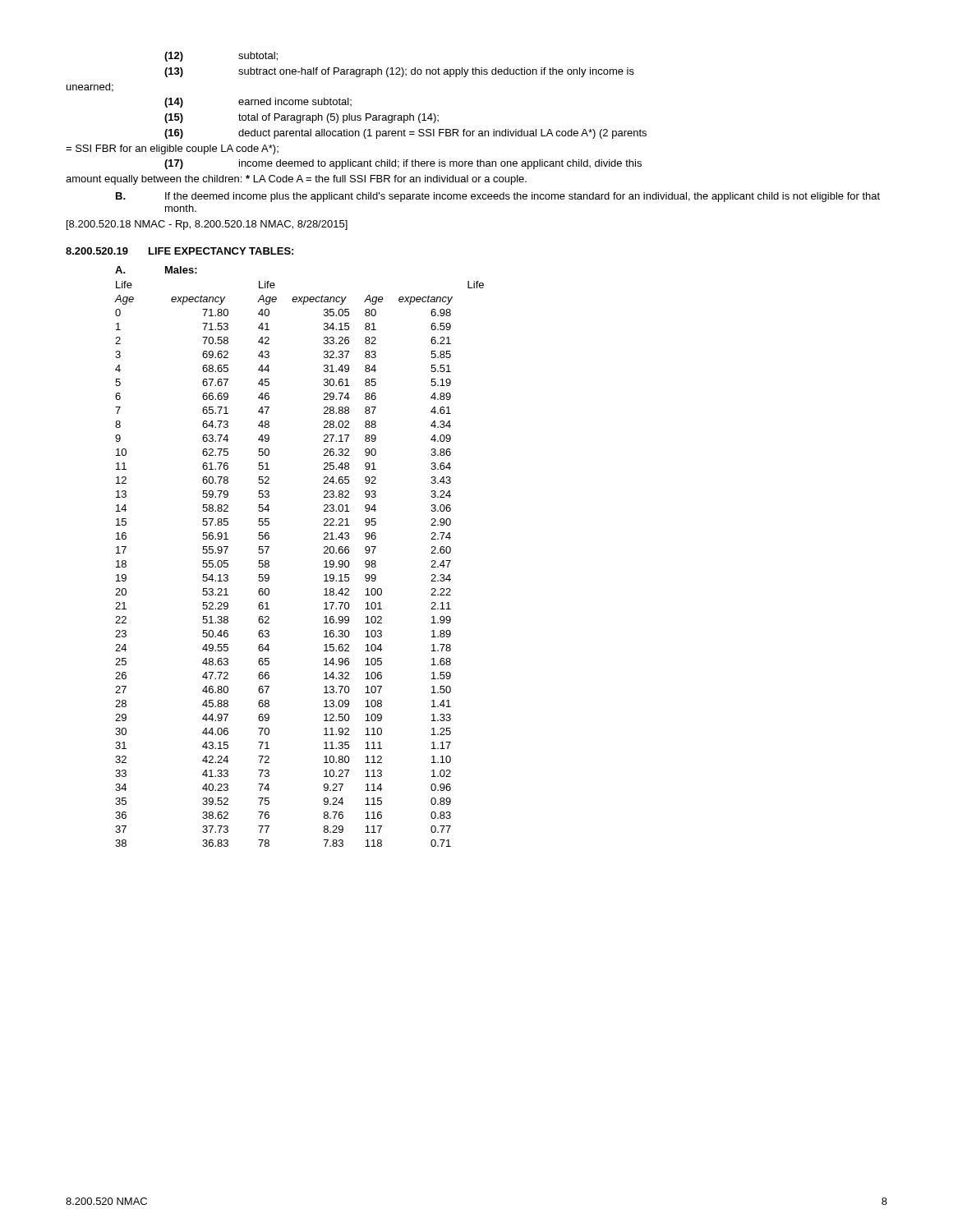The image size is (953, 1232).
Task: Find the block on this page that starts "B. If the deemed income plus"
Action: (476, 202)
